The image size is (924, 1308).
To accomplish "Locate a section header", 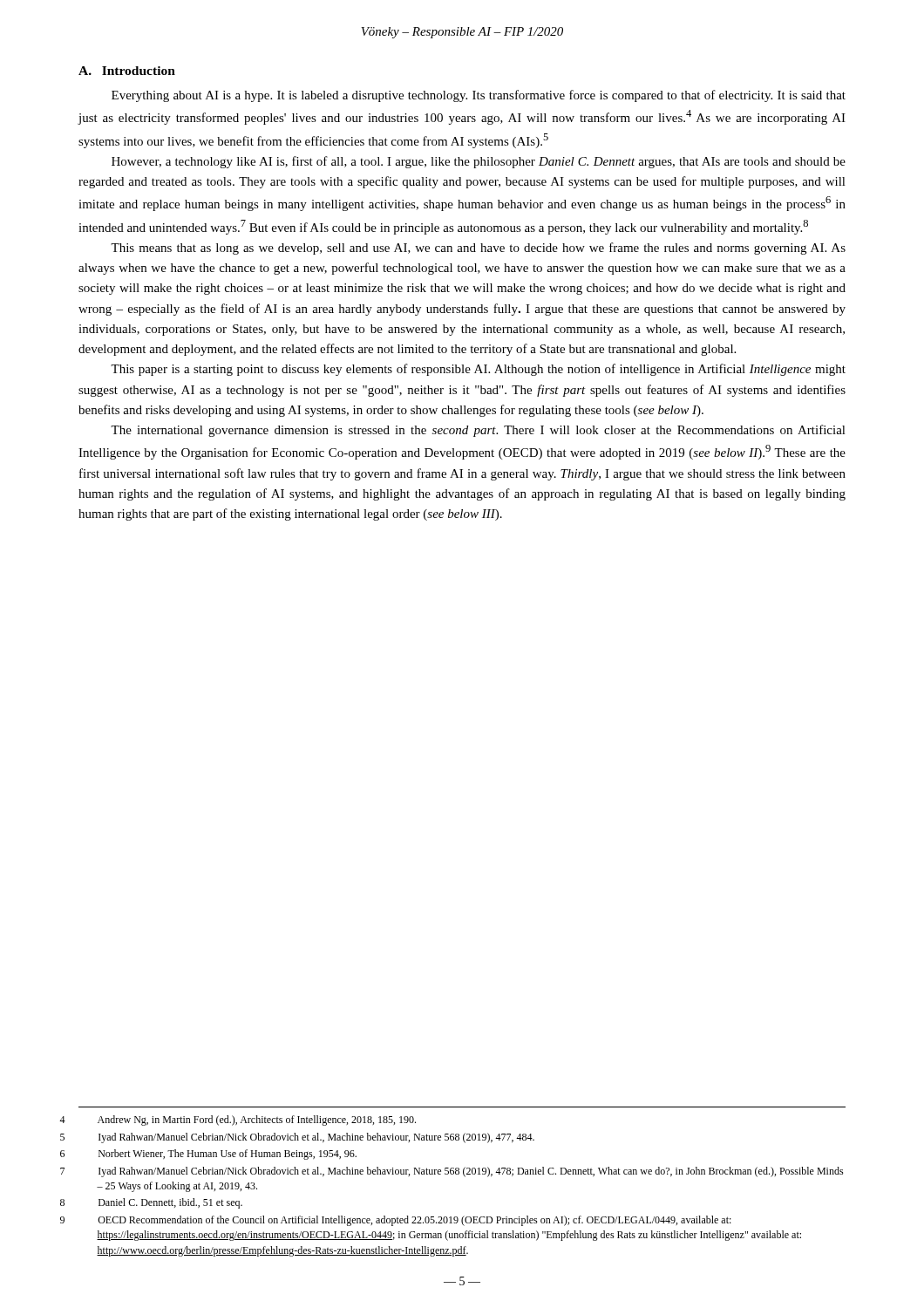I will click(x=127, y=70).
